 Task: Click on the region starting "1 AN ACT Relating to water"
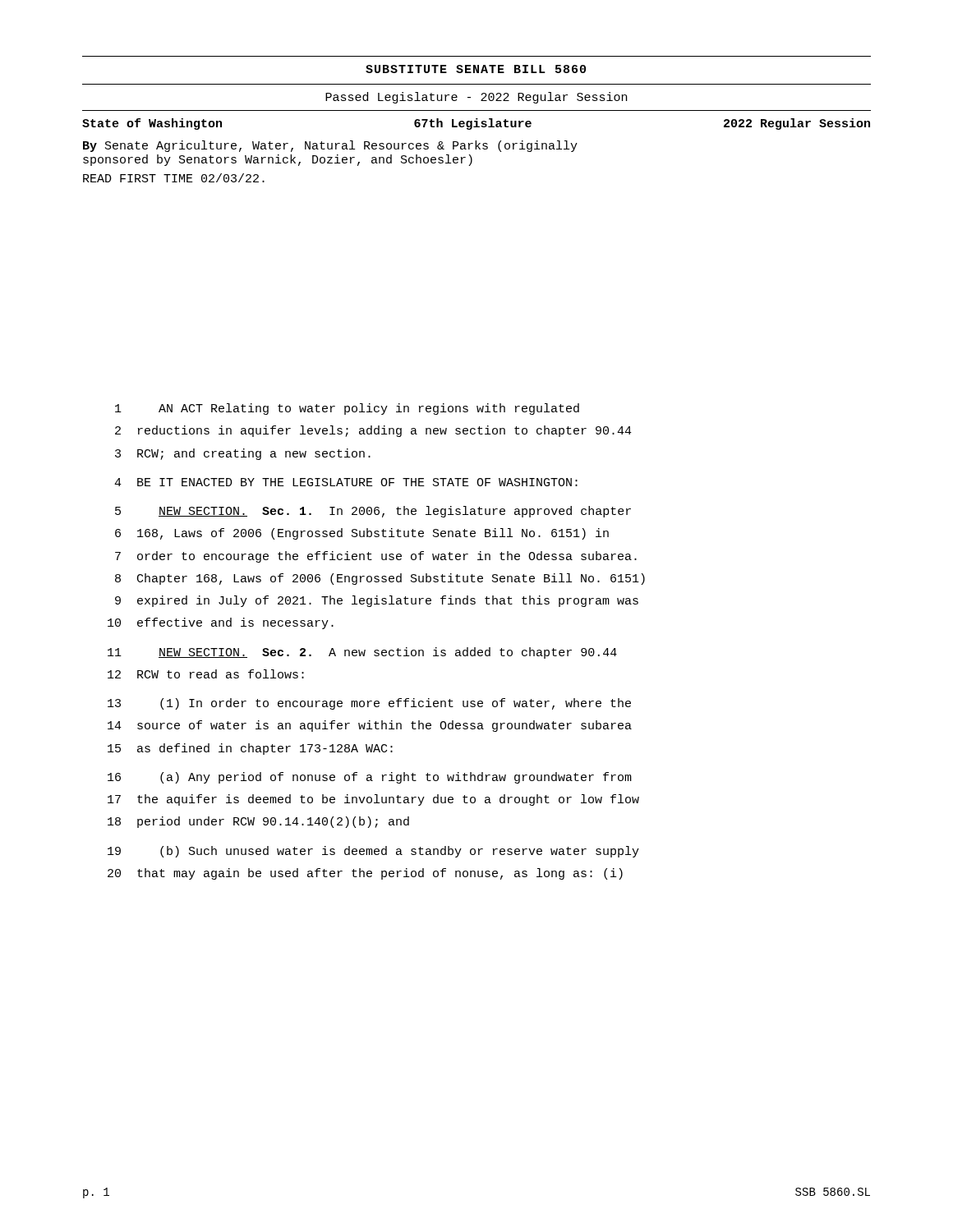[x=476, y=432]
